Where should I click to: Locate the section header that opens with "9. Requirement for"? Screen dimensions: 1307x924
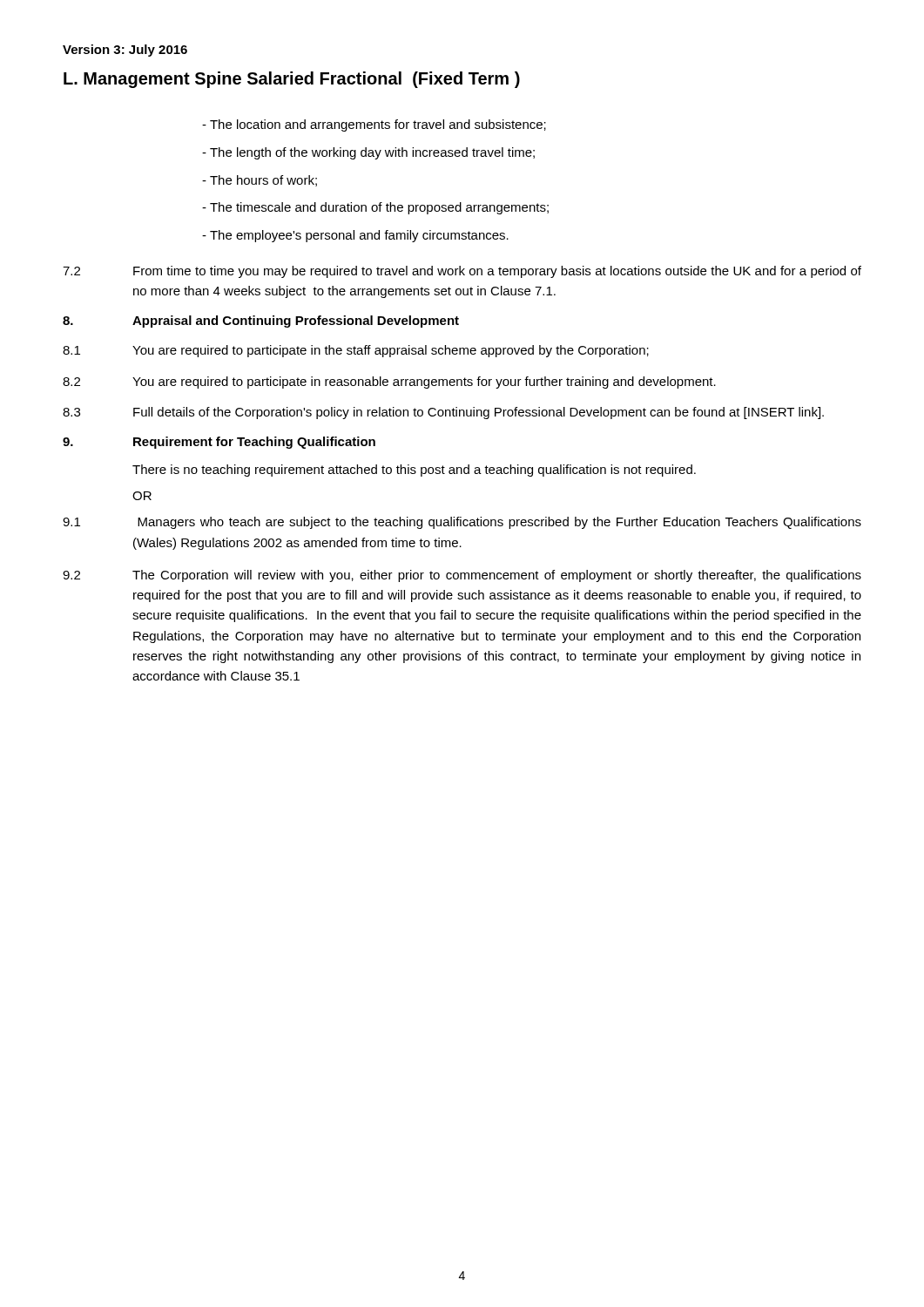click(219, 441)
